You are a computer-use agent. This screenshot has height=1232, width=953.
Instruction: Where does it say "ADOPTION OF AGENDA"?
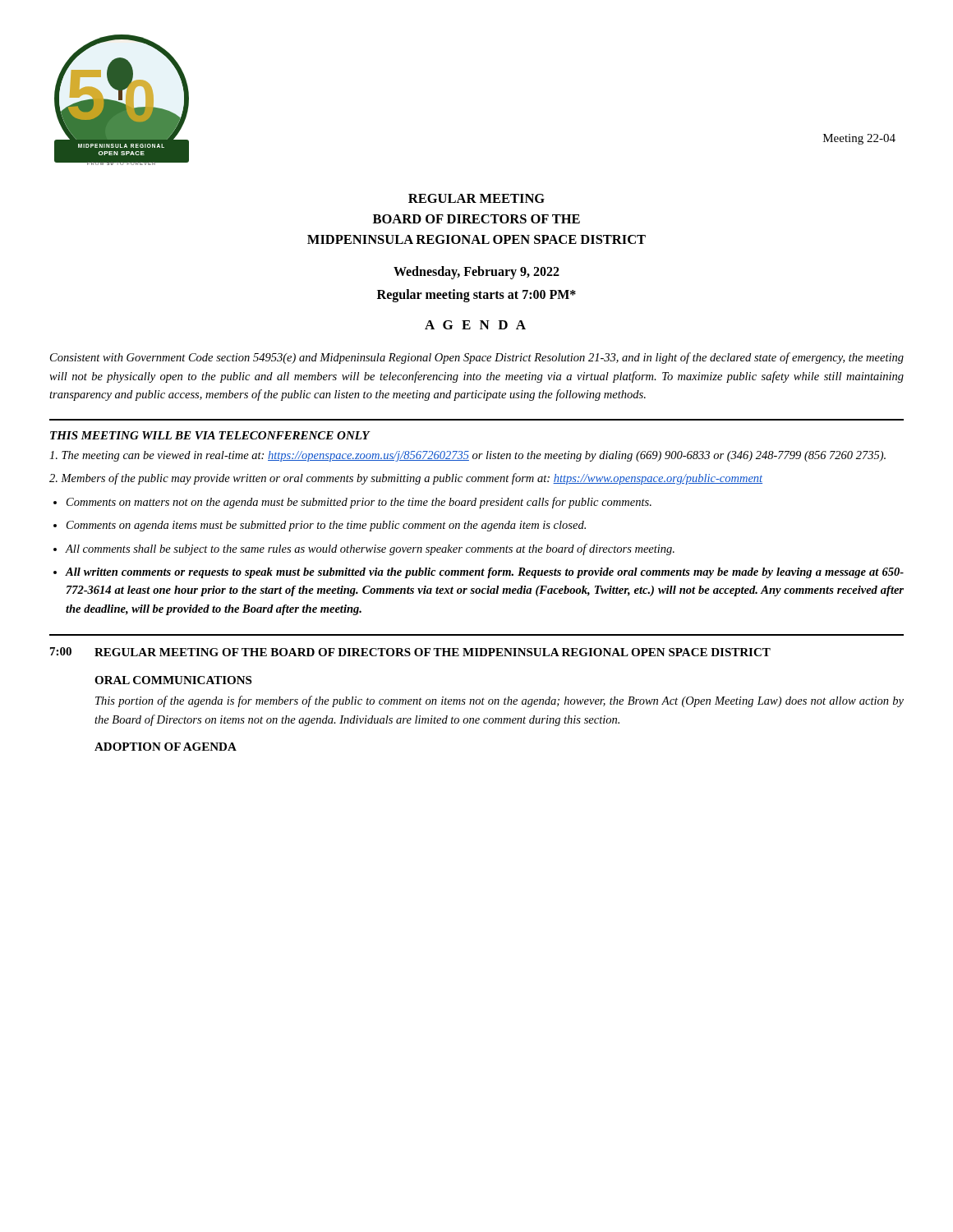pos(165,747)
